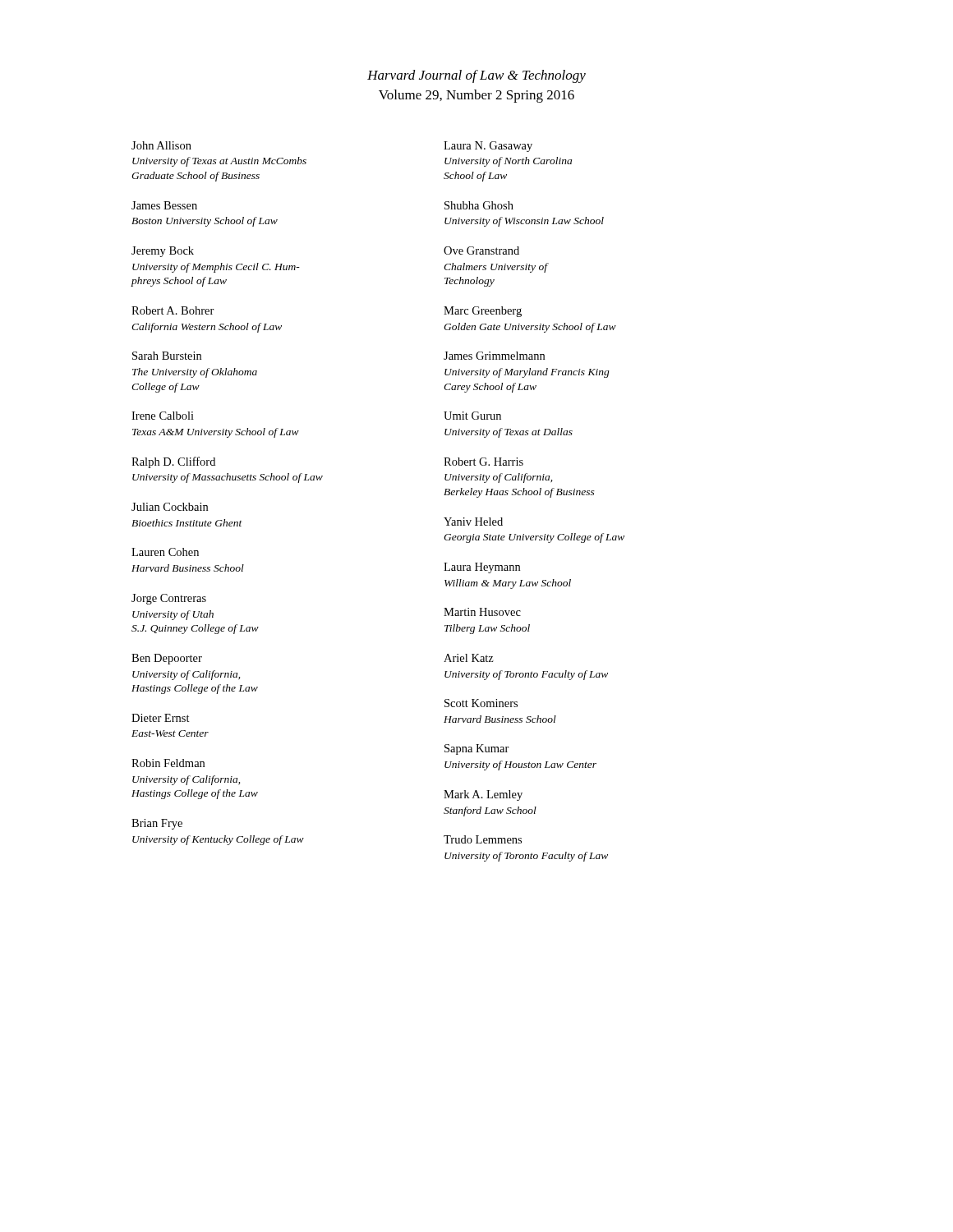This screenshot has height=1232, width=953.
Task: Find the block on this page that starts "James Grimmelmann University of Maryland Francis KingCarey"
Action: pyautogui.click(x=587, y=371)
